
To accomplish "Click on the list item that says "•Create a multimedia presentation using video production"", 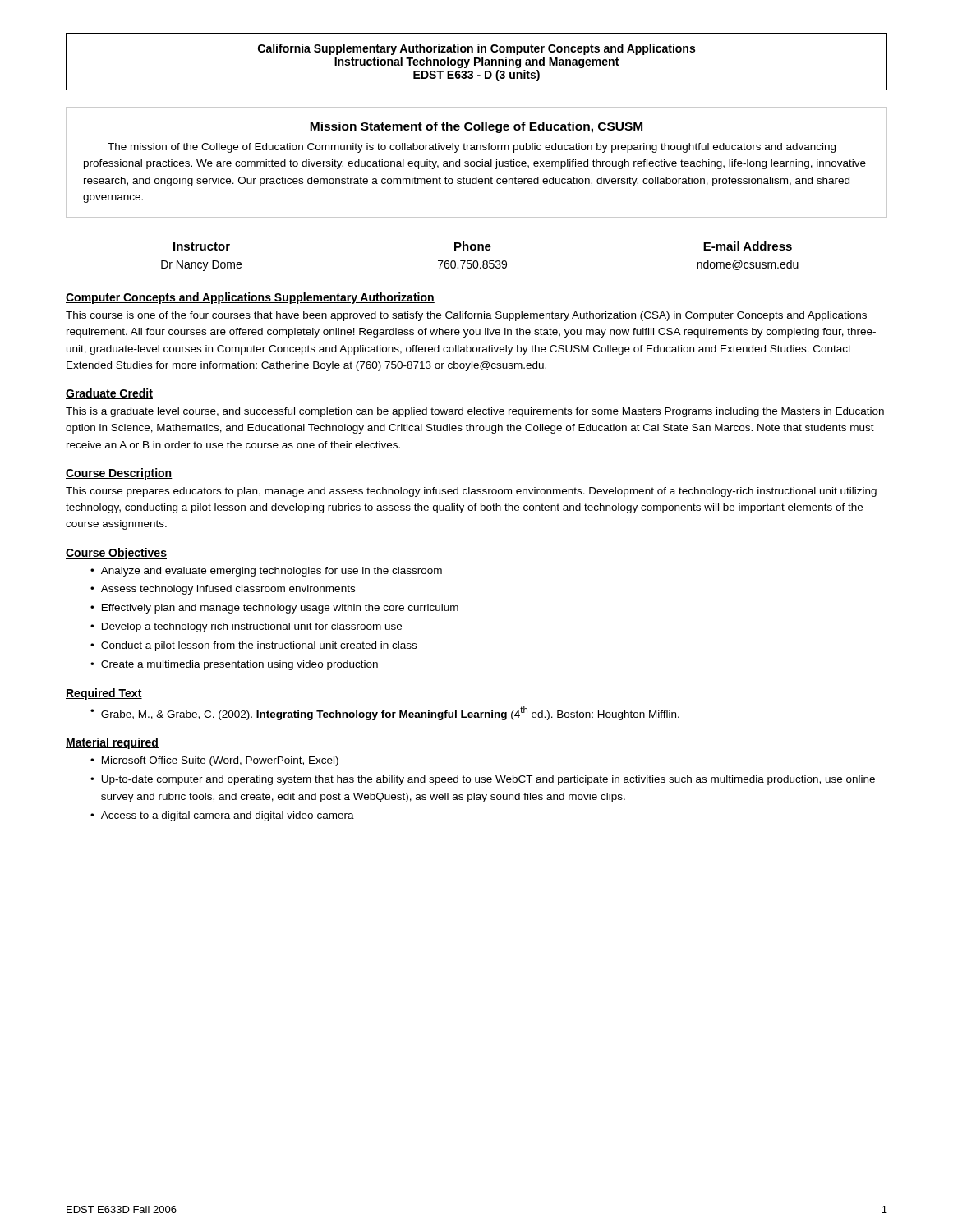I will 234,665.
